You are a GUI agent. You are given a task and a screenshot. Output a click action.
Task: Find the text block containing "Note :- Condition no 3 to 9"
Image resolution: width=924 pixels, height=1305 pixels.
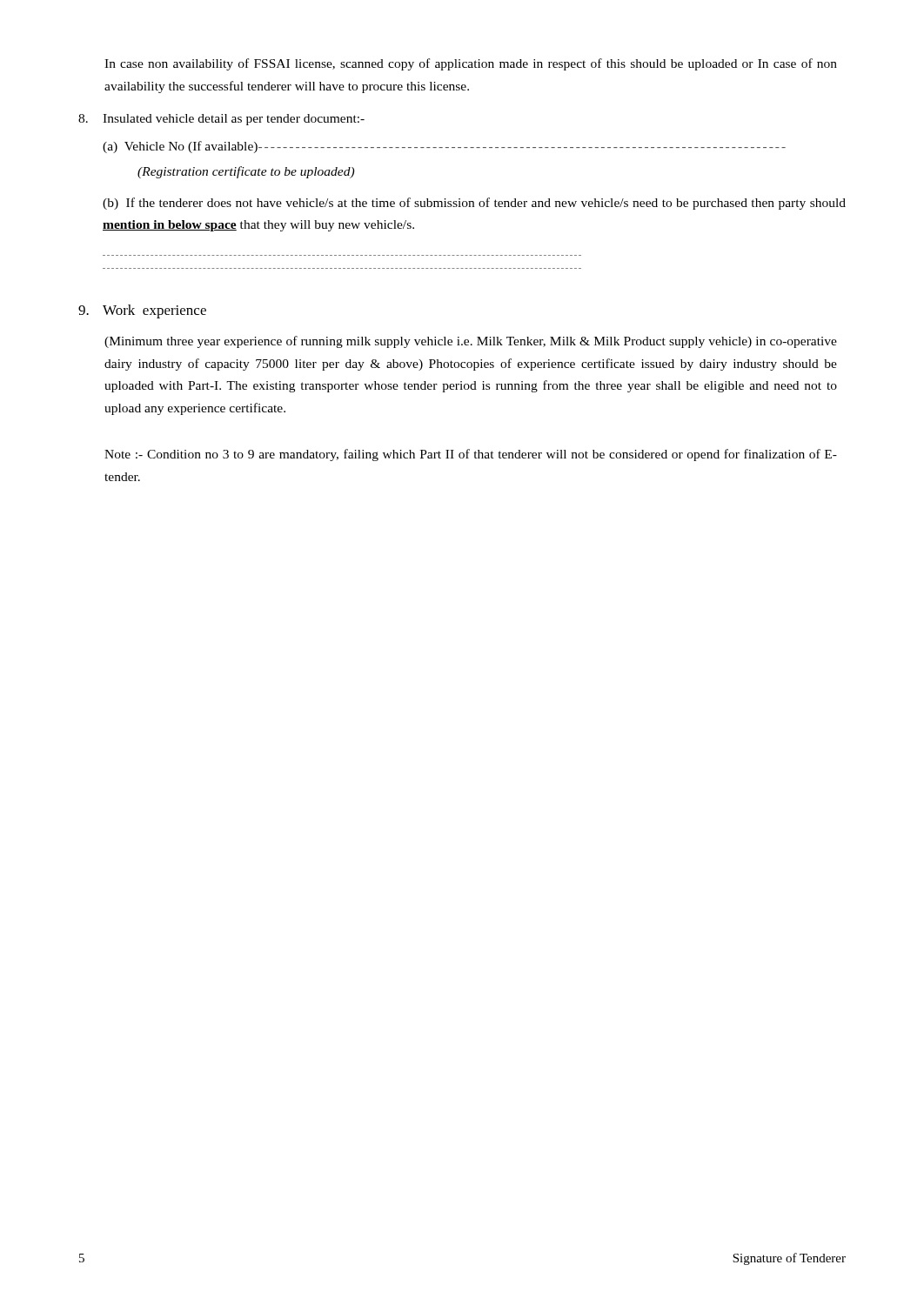[x=471, y=465]
